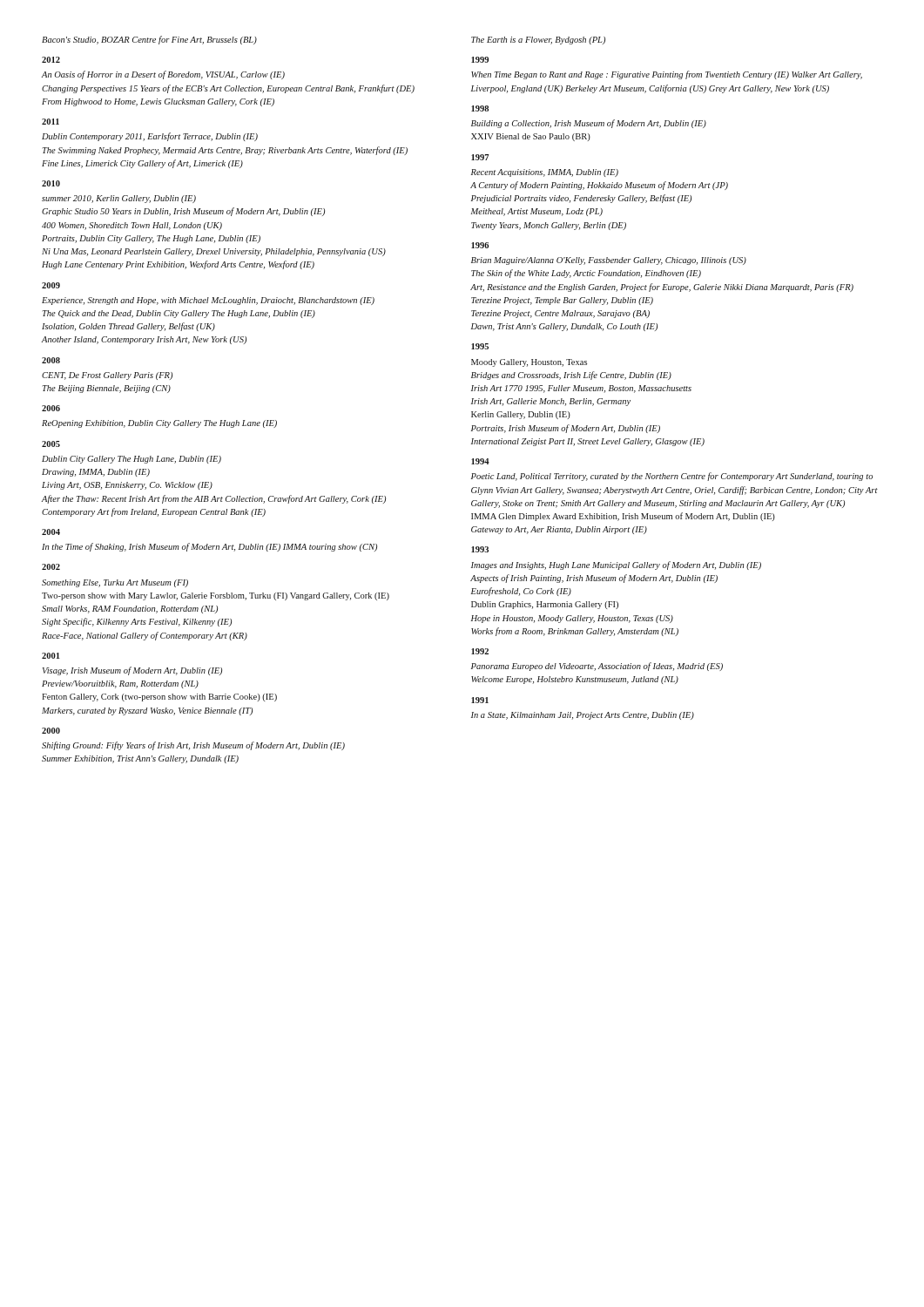Point to the element starting "The Earth is a Flower, Bydgosh"
This screenshot has height=1307, width=924.
538,40
